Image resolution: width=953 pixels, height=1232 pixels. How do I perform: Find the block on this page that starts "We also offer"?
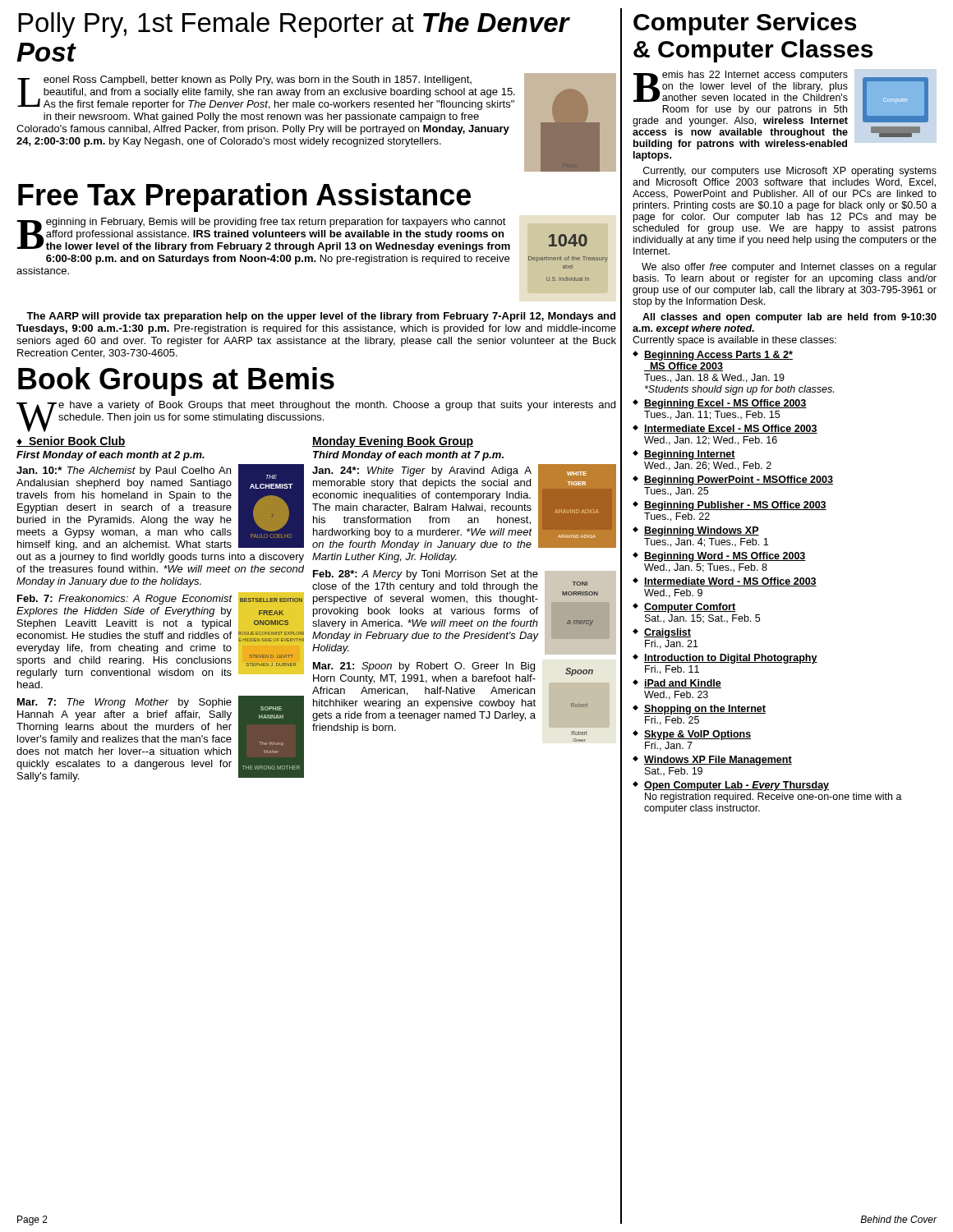(x=785, y=284)
